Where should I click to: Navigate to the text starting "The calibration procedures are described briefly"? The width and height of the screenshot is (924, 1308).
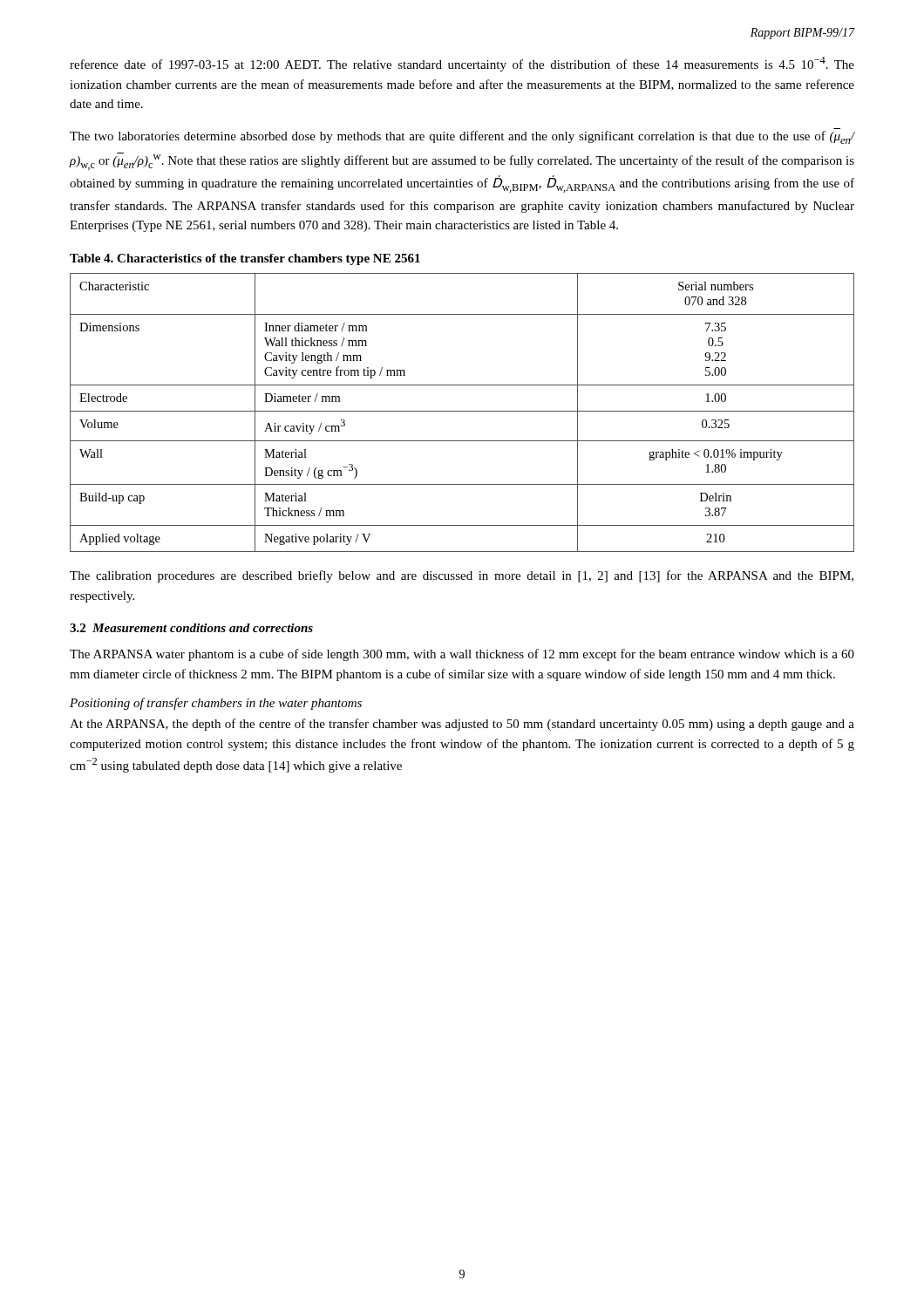click(x=462, y=586)
